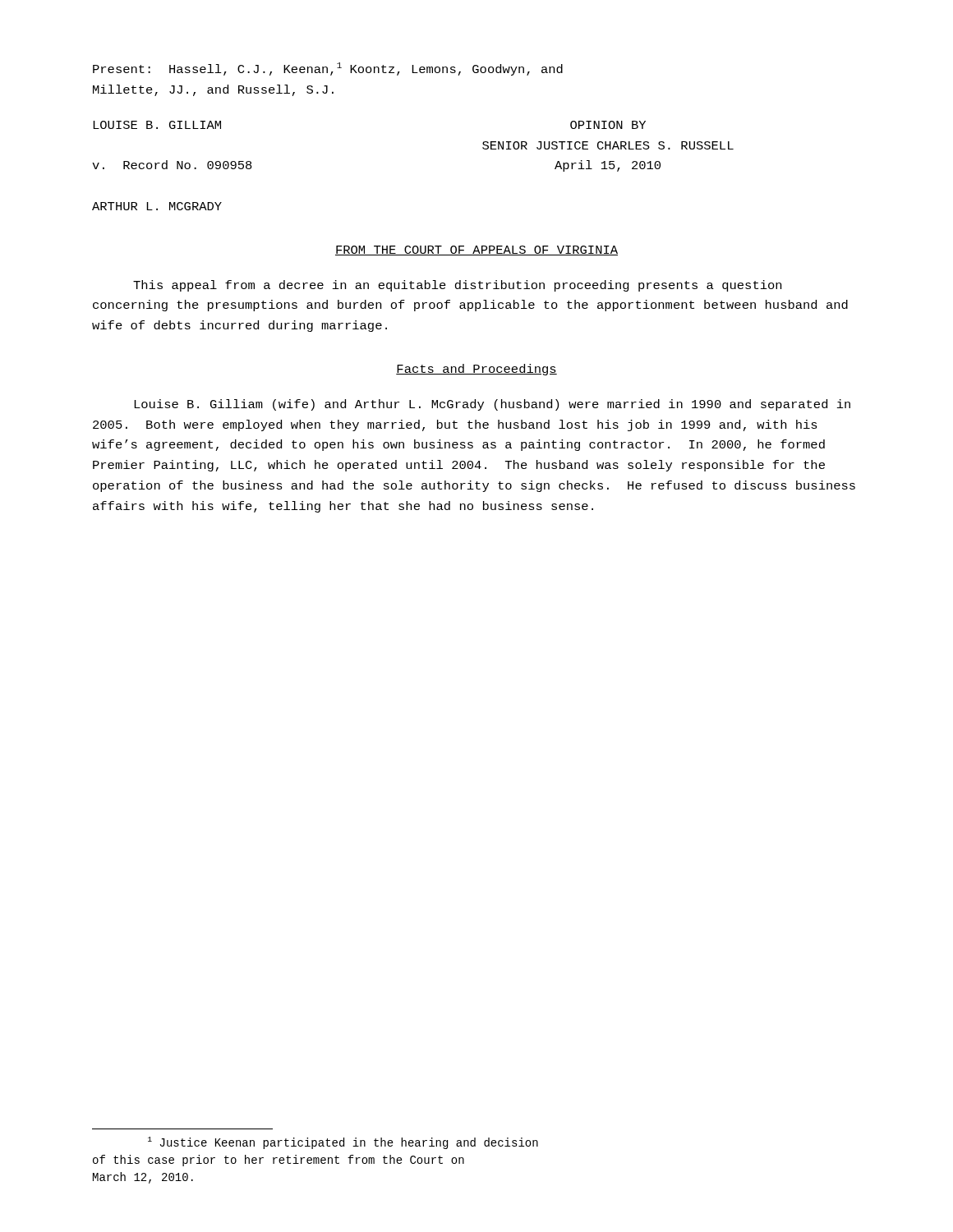This screenshot has height=1232, width=953.
Task: Click on the text block starting "Louise B. Gilliam (wife) and Arthur L."
Action: 476,456
